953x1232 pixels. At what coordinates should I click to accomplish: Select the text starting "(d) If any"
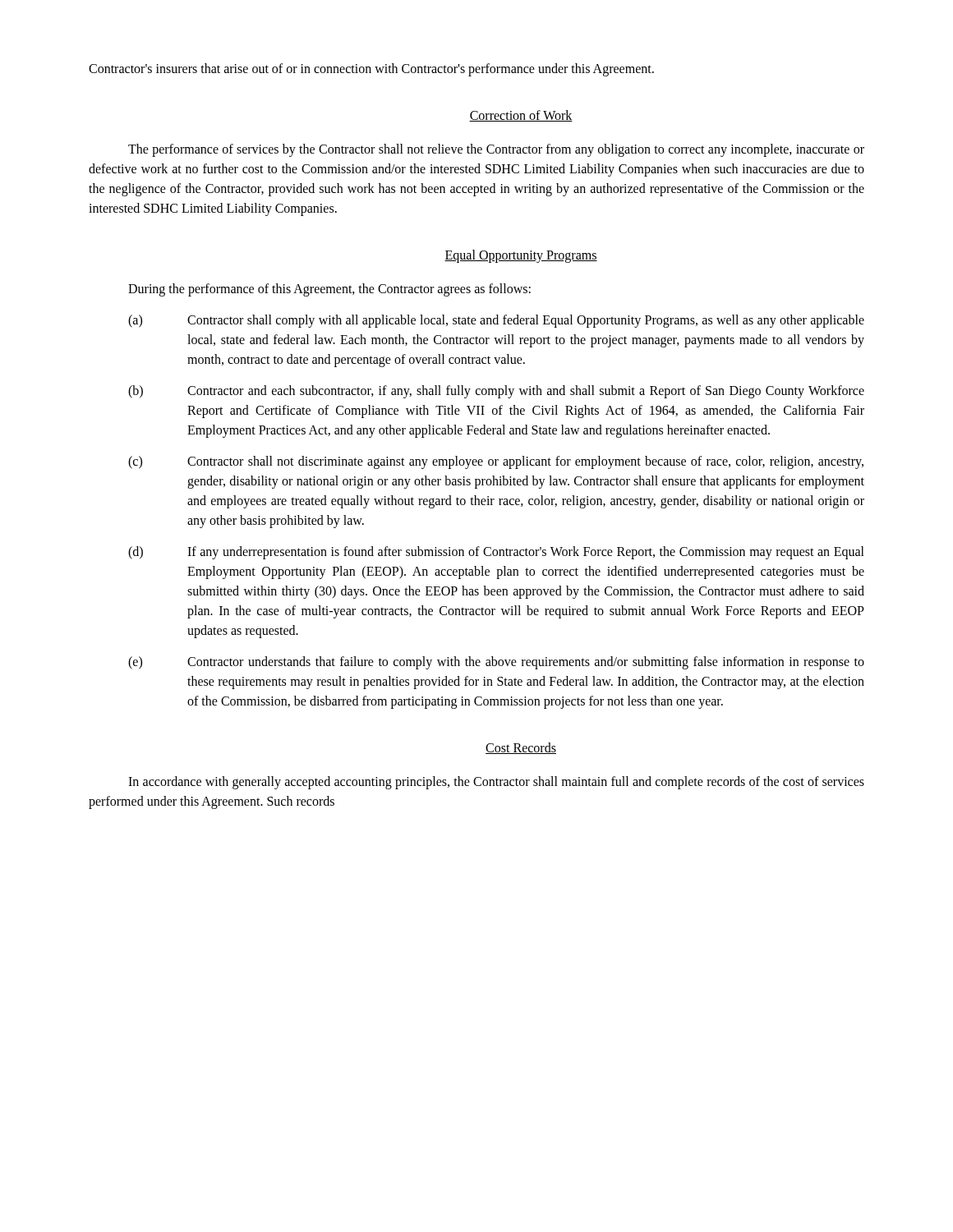(476, 591)
